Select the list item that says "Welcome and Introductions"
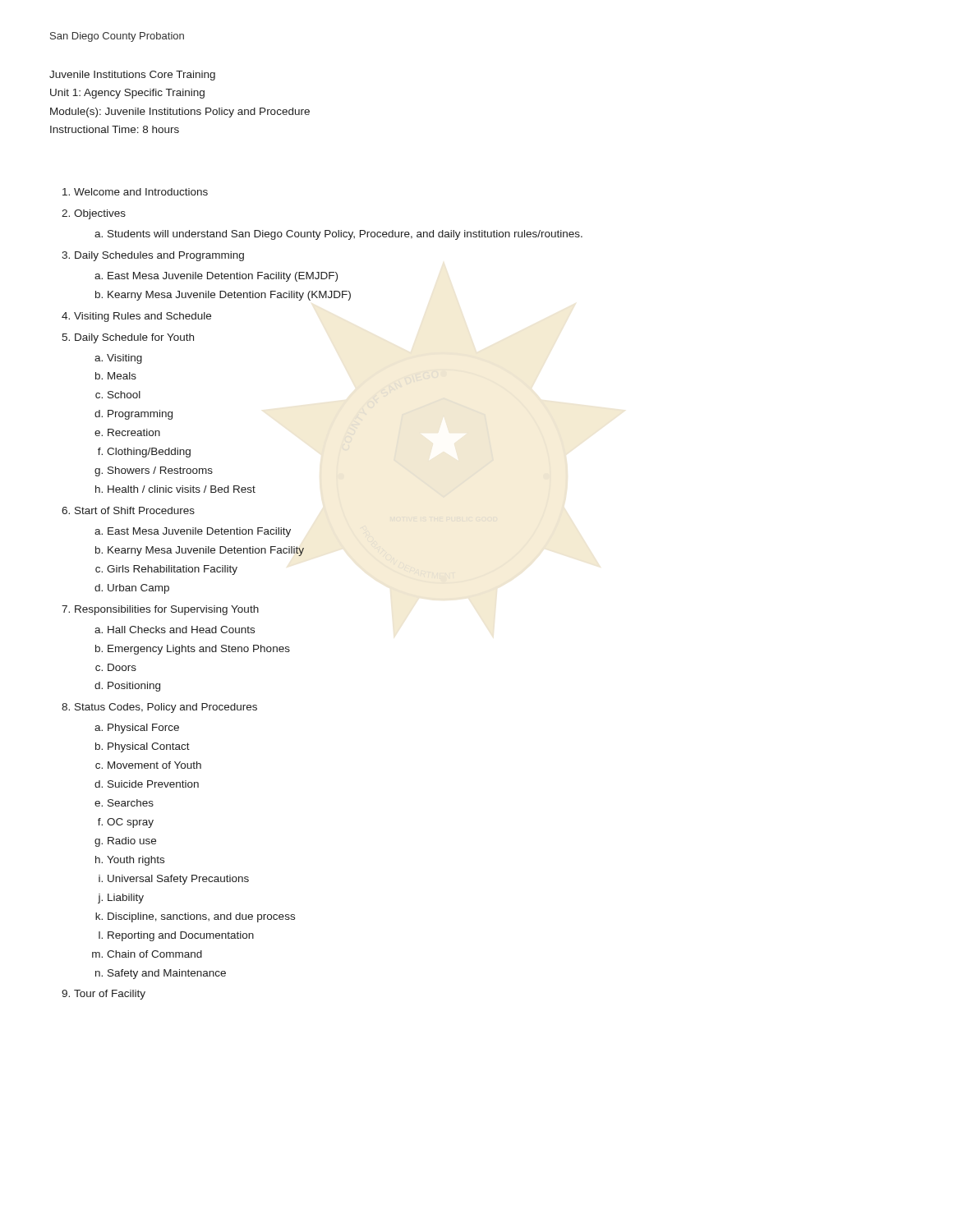953x1232 pixels. pos(135,192)
